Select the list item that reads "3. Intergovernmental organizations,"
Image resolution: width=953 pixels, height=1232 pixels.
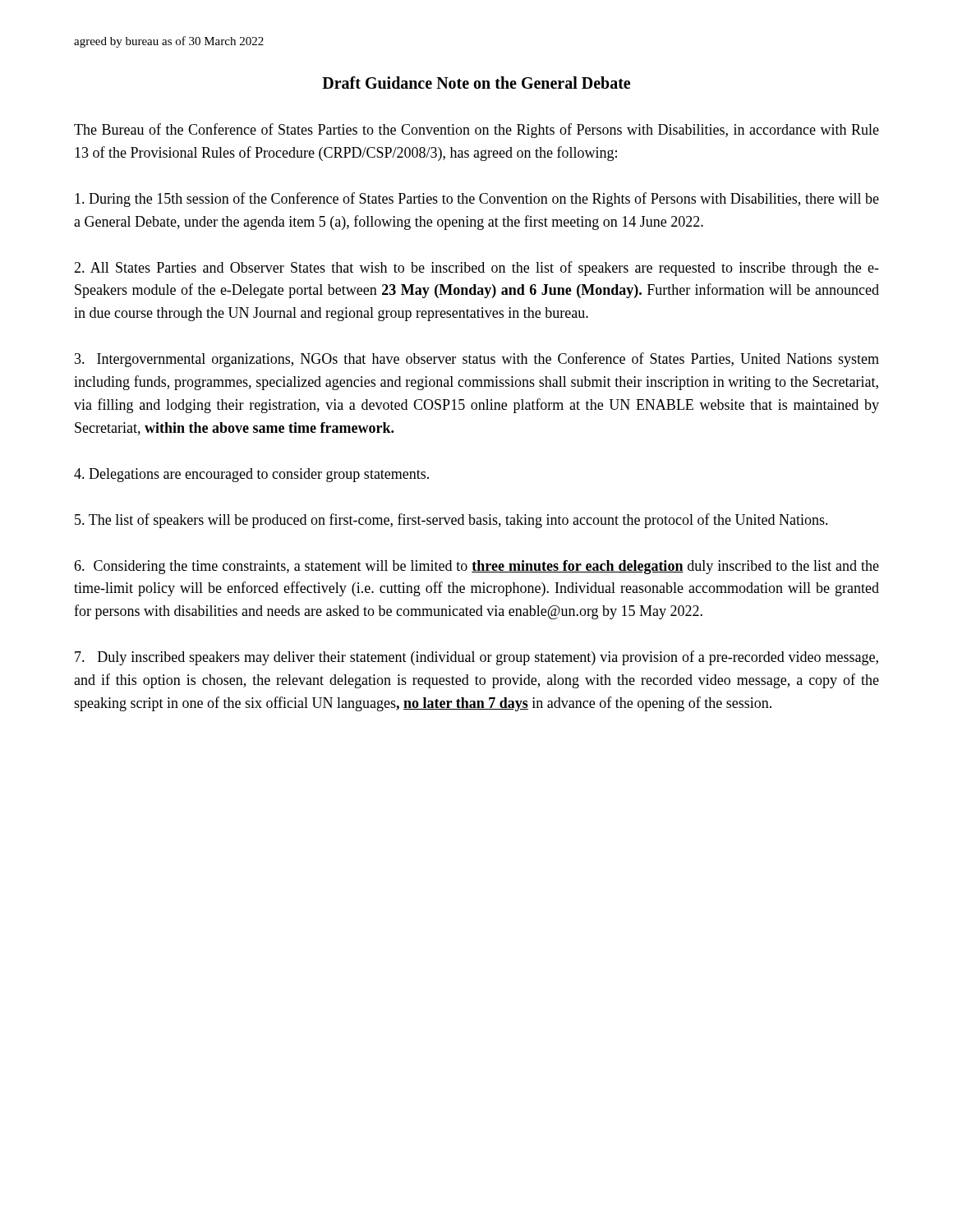[x=476, y=393]
